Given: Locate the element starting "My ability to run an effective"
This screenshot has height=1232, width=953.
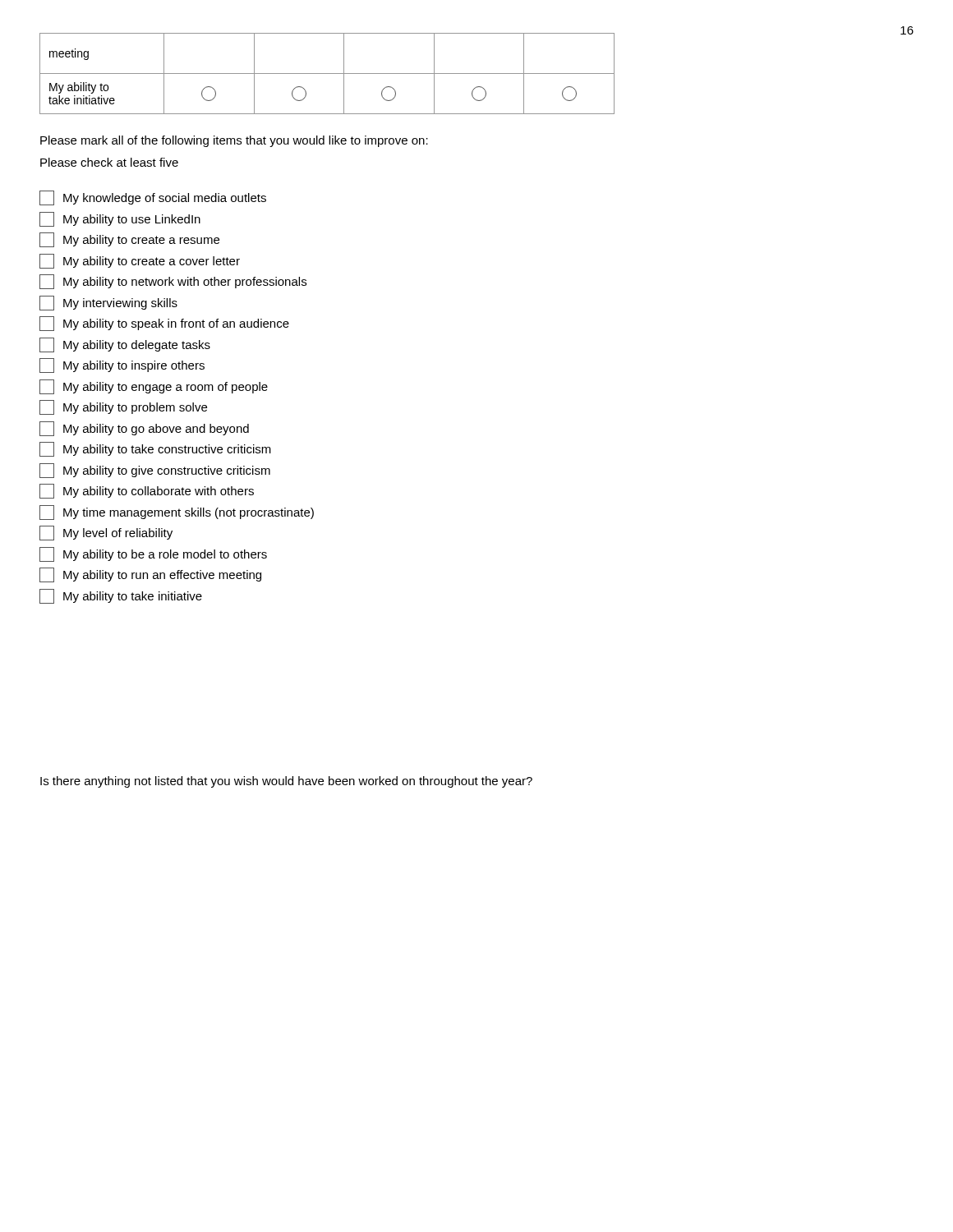Looking at the screenshot, I should point(151,575).
